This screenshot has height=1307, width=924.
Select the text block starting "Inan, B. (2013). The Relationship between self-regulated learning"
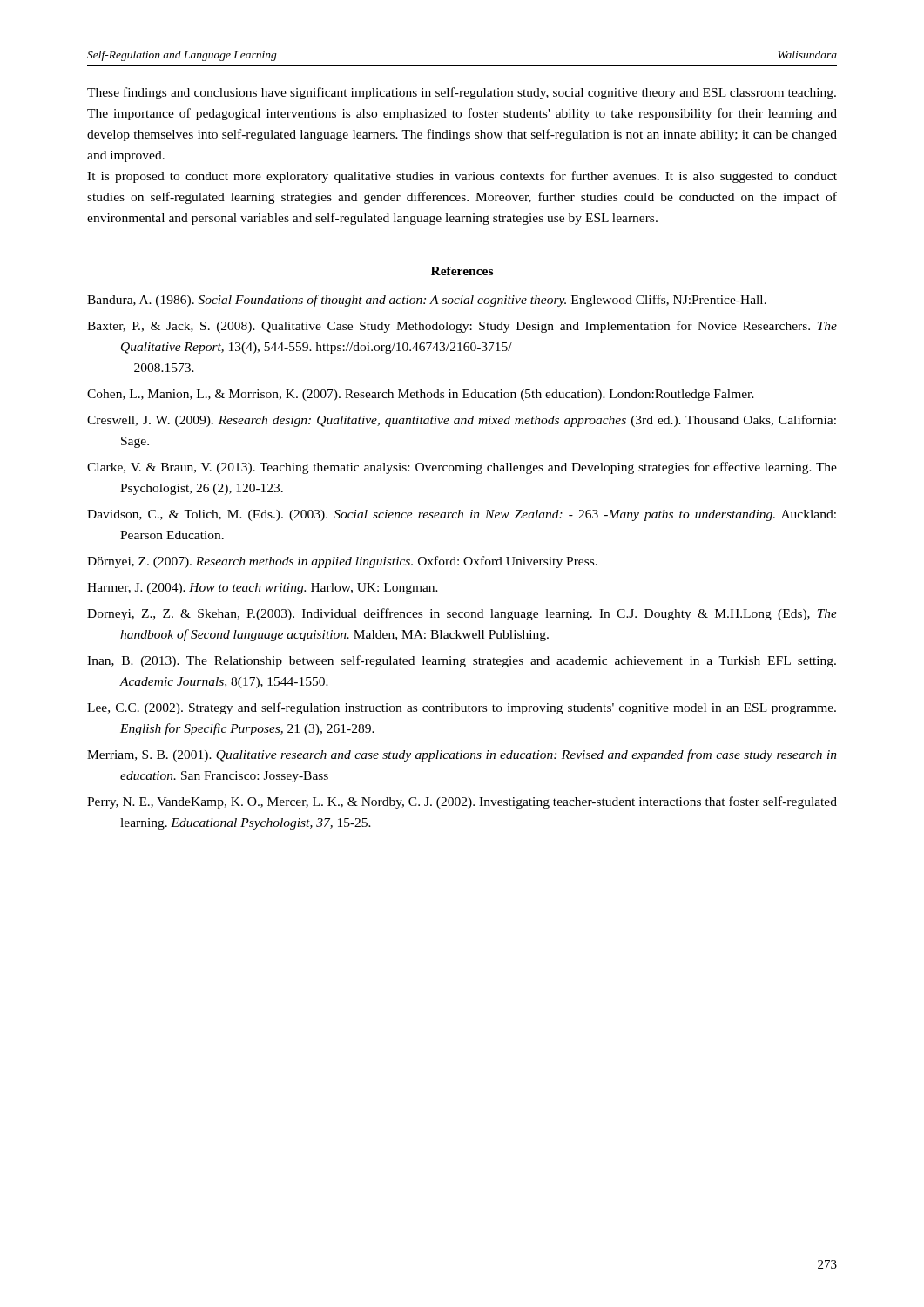[462, 671]
